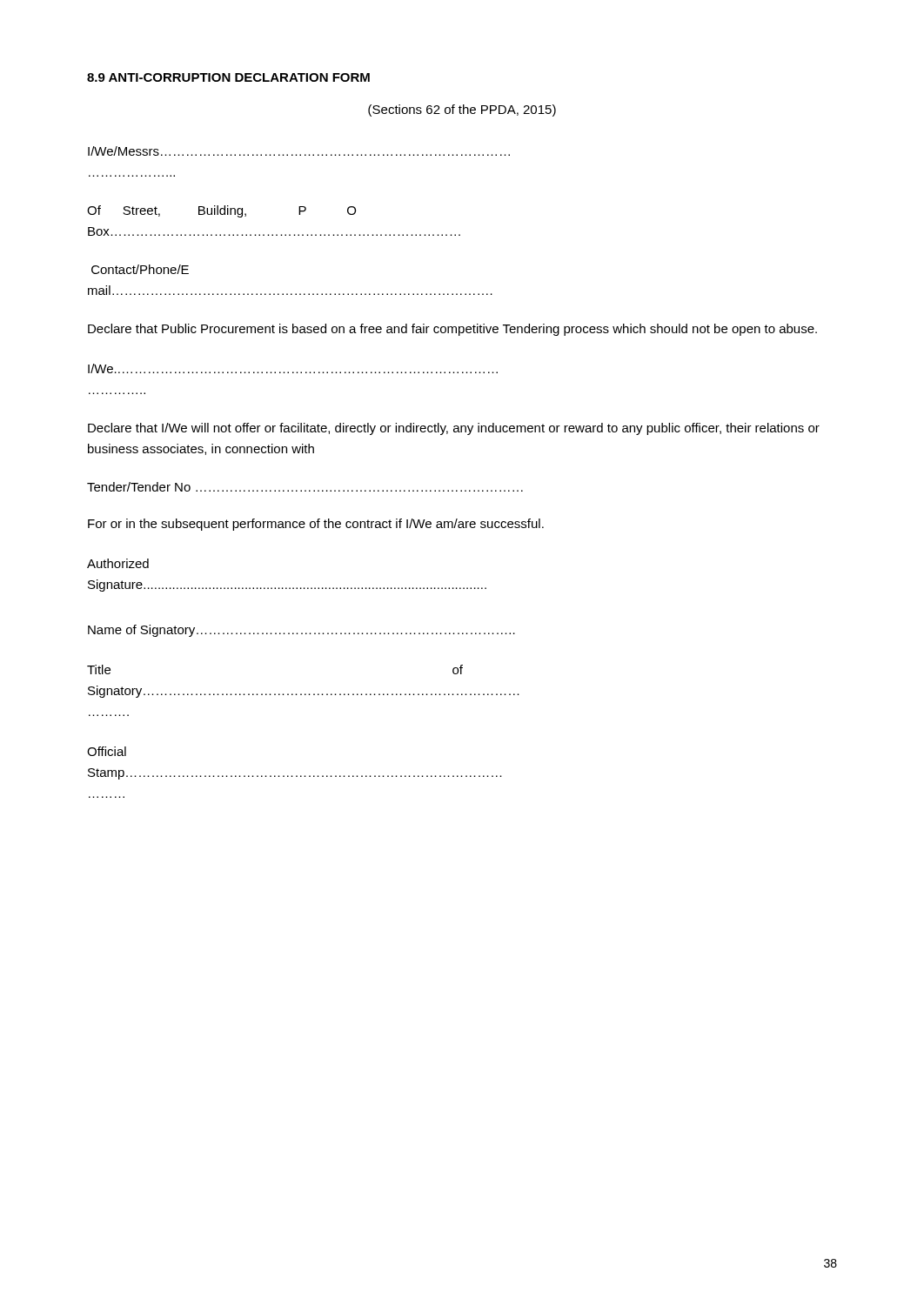
Task: Point to "Of Street, Building, P O Box………………………………………………………………………"
Action: coord(221,211)
